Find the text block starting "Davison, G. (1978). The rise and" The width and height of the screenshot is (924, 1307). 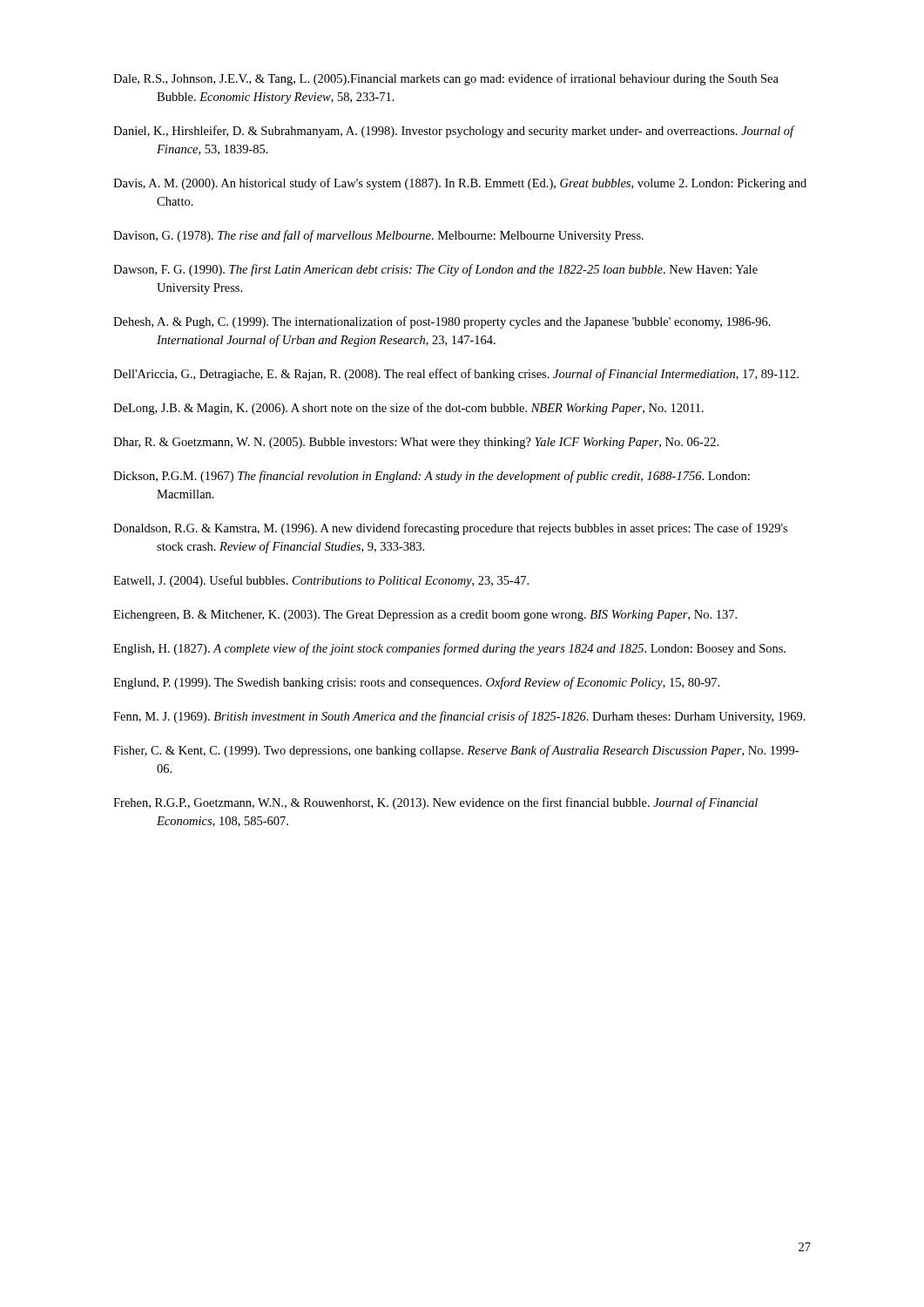pyautogui.click(x=379, y=235)
